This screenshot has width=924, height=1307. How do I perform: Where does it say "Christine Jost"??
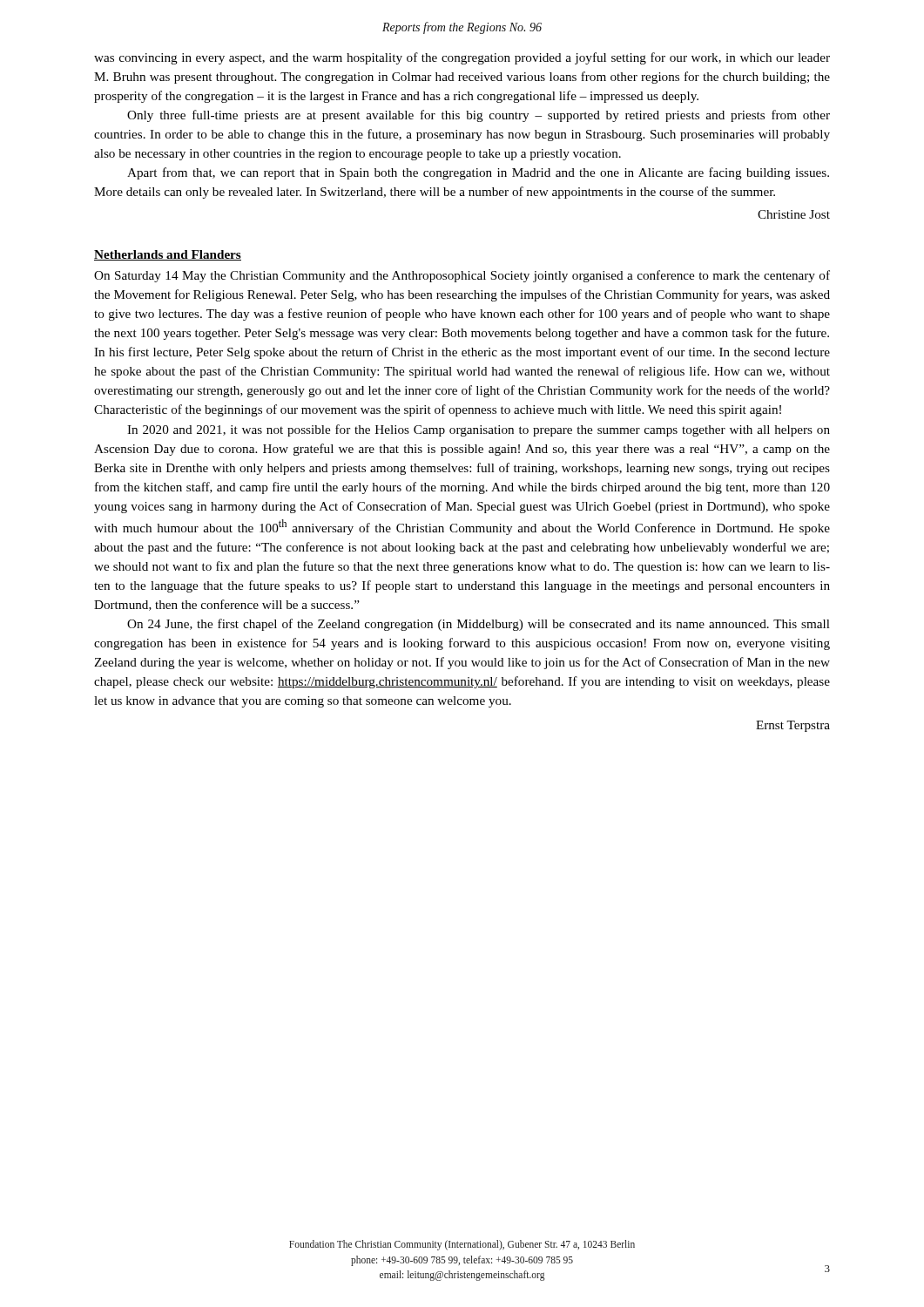[x=794, y=214]
